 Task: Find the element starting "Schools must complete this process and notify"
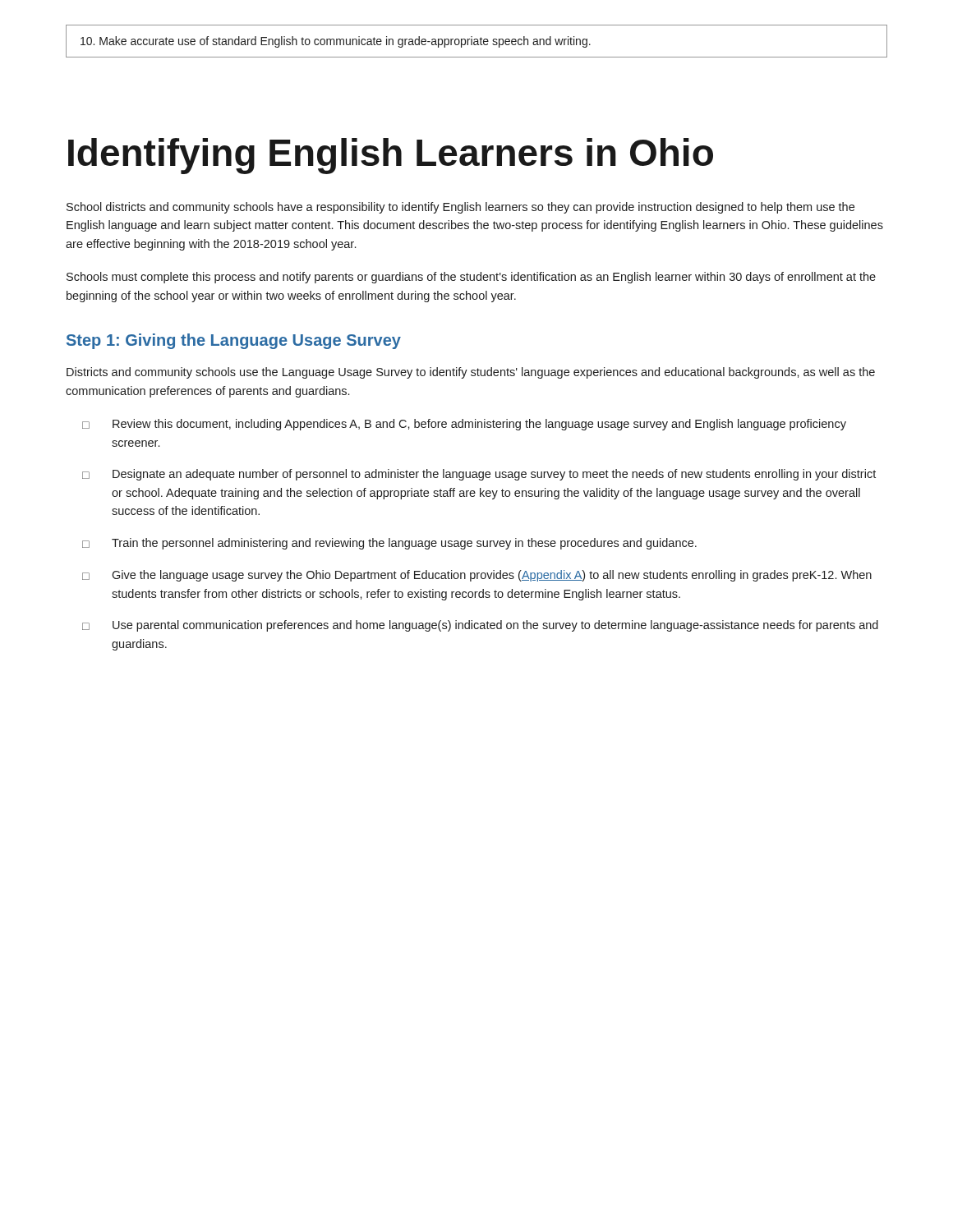[x=471, y=286]
